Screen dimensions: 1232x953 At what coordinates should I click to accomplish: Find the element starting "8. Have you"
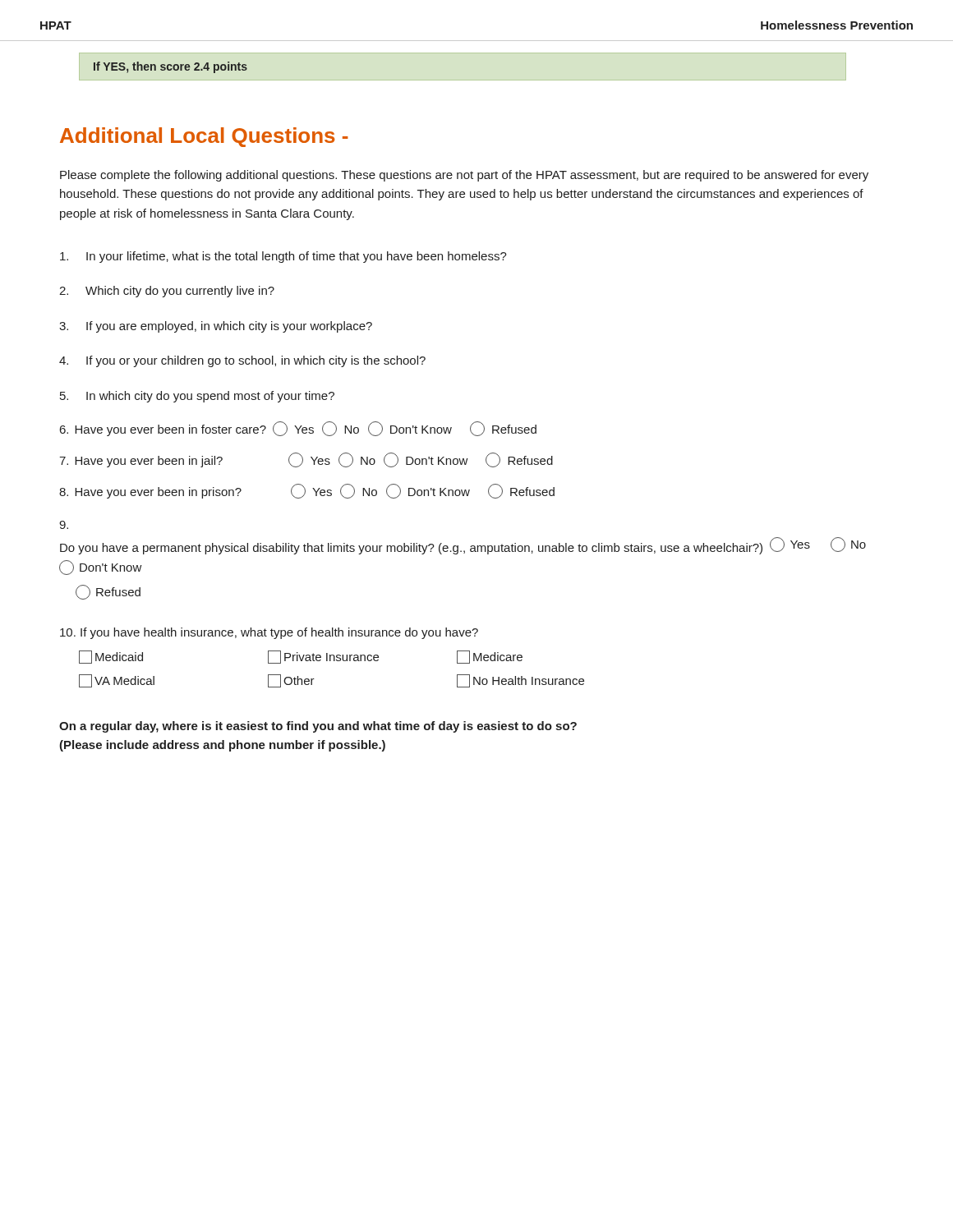pos(307,491)
